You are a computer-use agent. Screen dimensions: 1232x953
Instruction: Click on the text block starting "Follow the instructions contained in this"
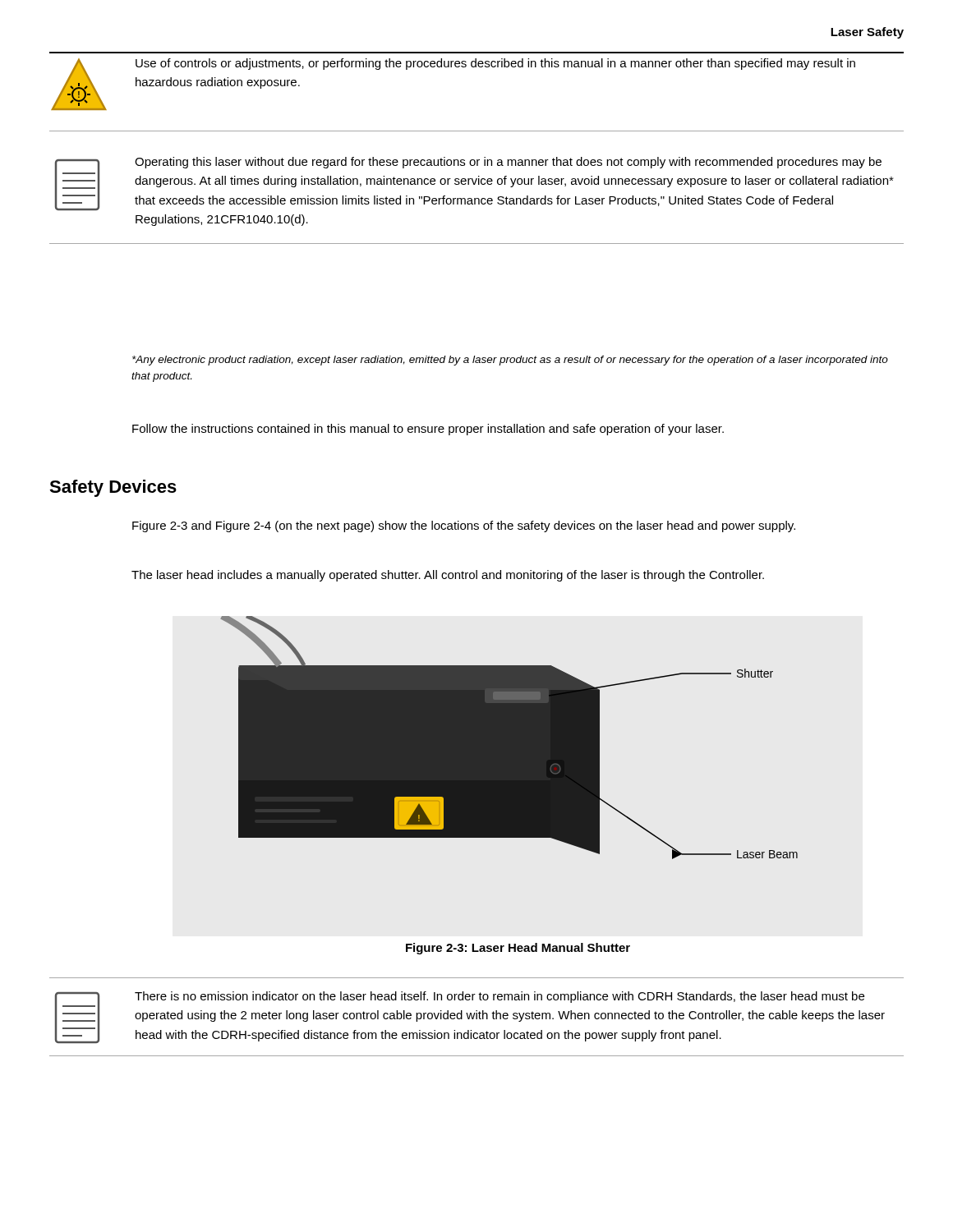click(428, 428)
